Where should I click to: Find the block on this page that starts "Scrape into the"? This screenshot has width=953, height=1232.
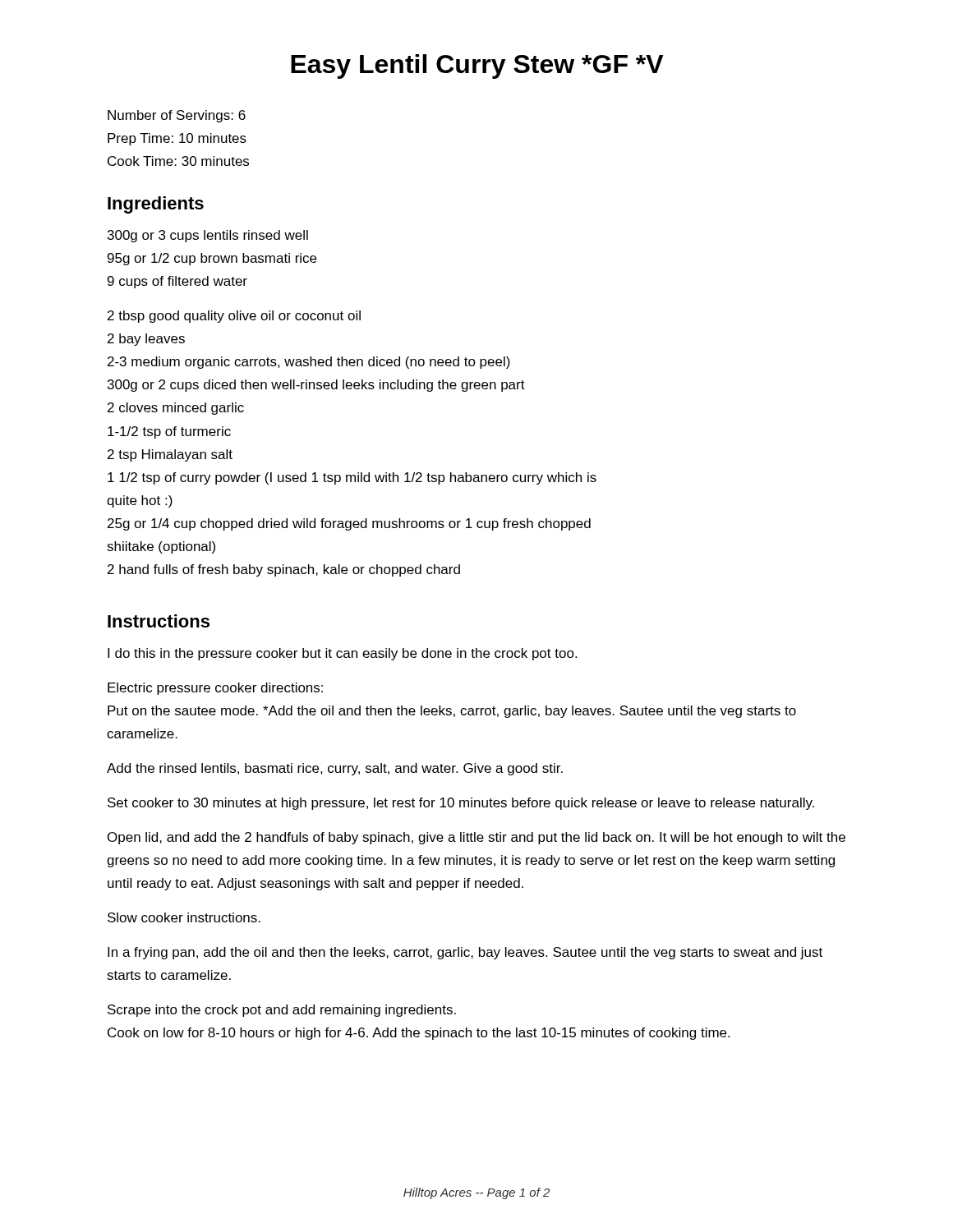click(x=419, y=1022)
